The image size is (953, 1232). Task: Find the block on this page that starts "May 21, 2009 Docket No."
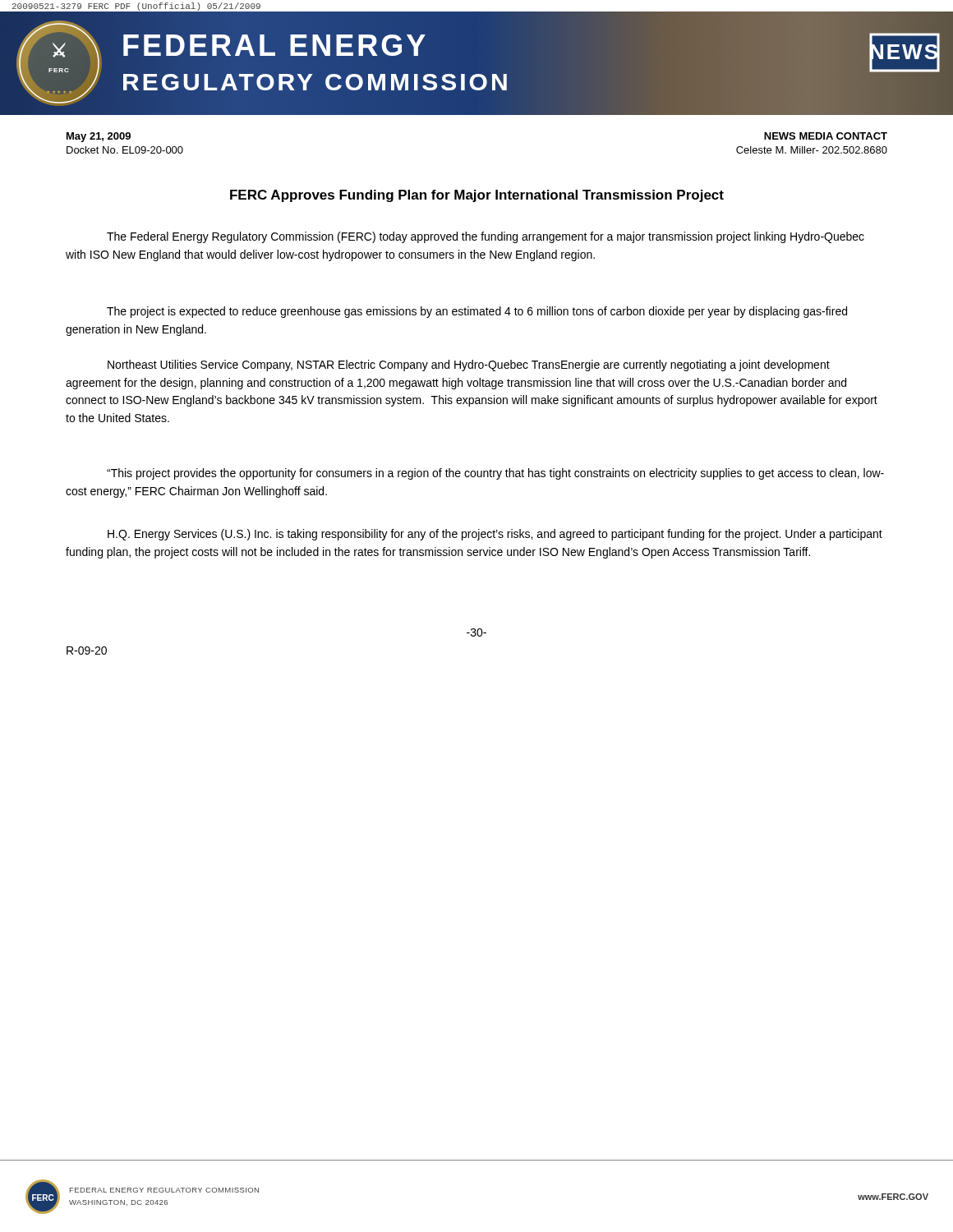click(125, 143)
